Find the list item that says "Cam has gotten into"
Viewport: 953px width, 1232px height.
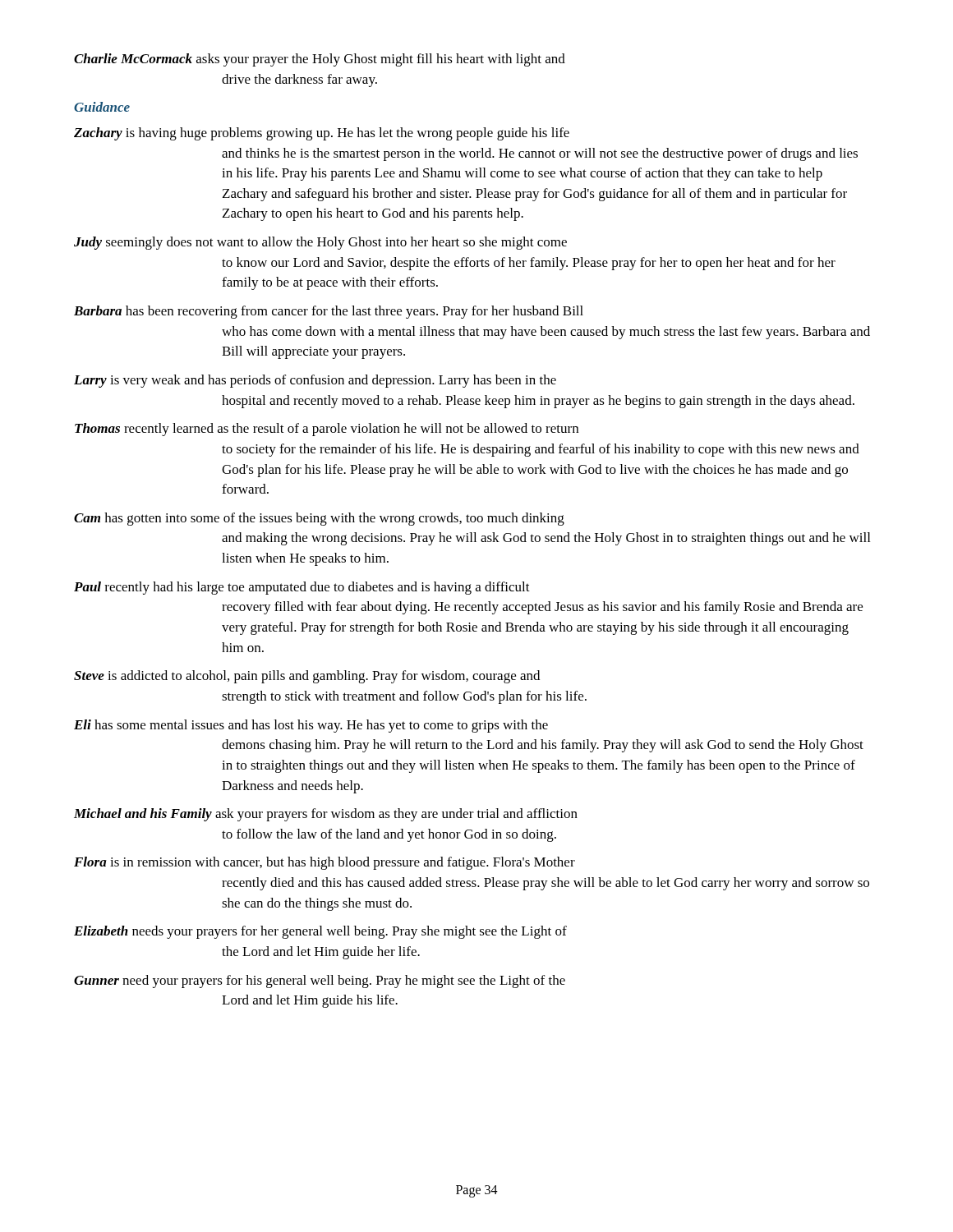(x=472, y=539)
